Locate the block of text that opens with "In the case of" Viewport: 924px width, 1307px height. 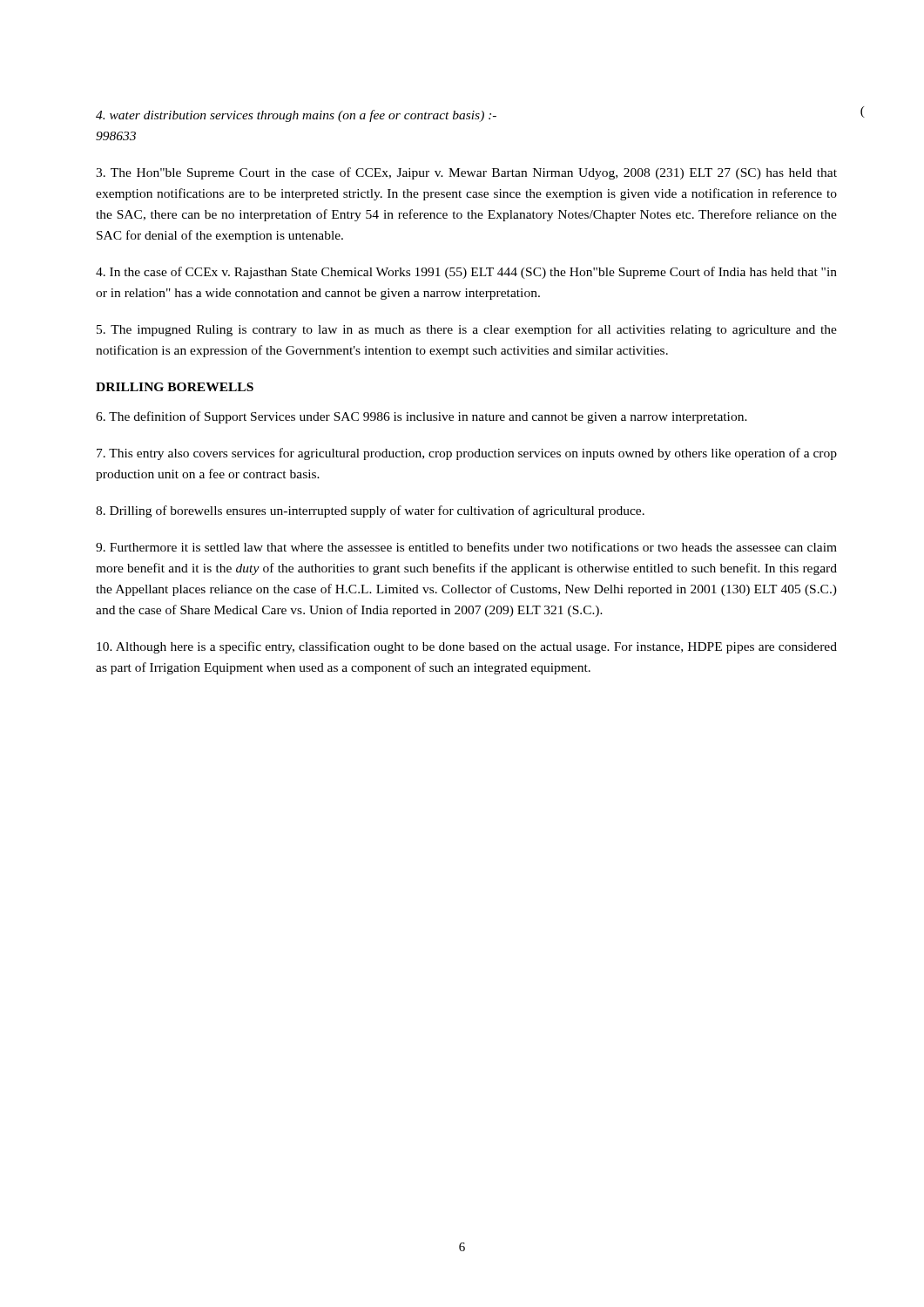point(466,282)
